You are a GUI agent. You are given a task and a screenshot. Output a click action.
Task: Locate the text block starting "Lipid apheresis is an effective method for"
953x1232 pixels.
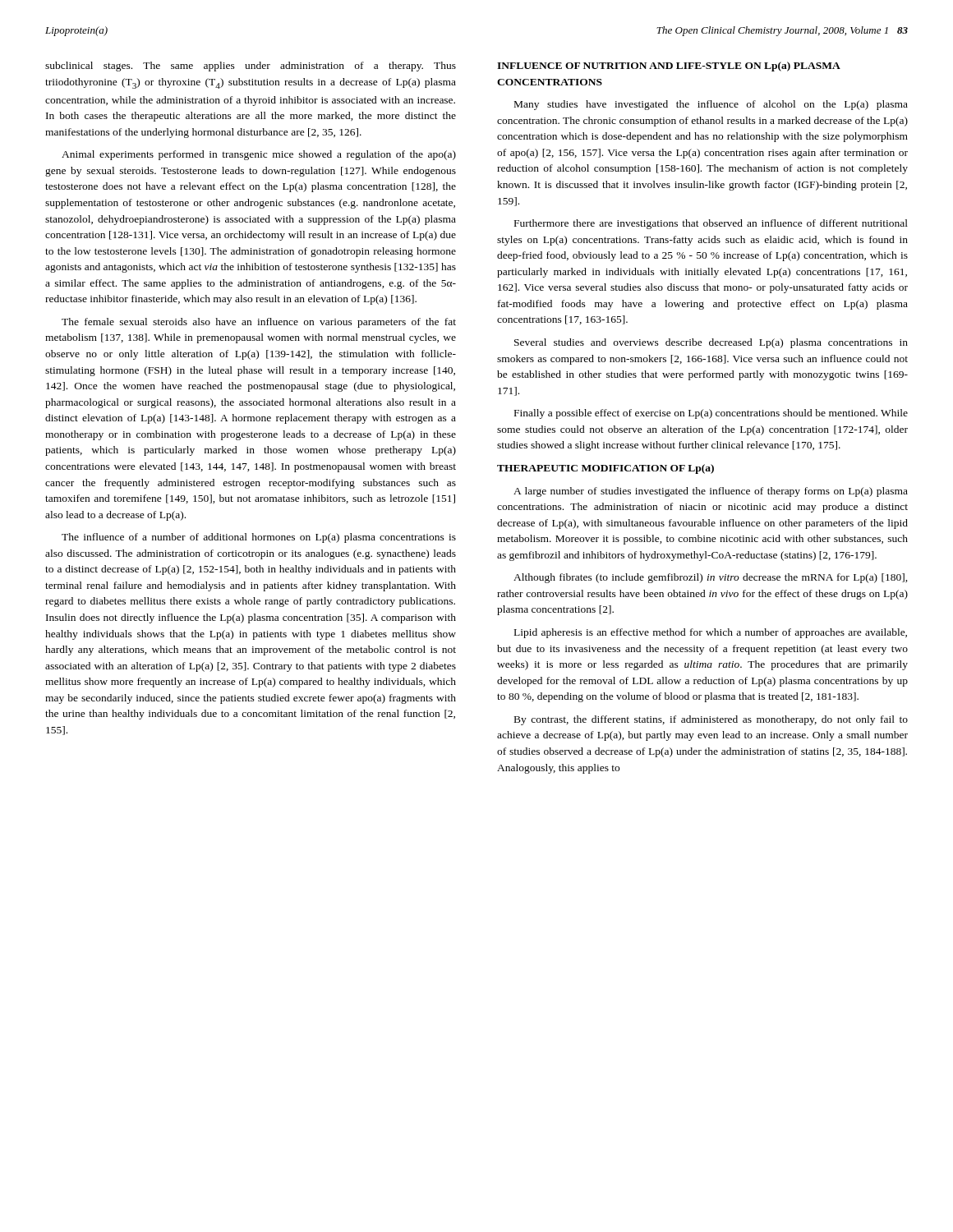[702, 664]
